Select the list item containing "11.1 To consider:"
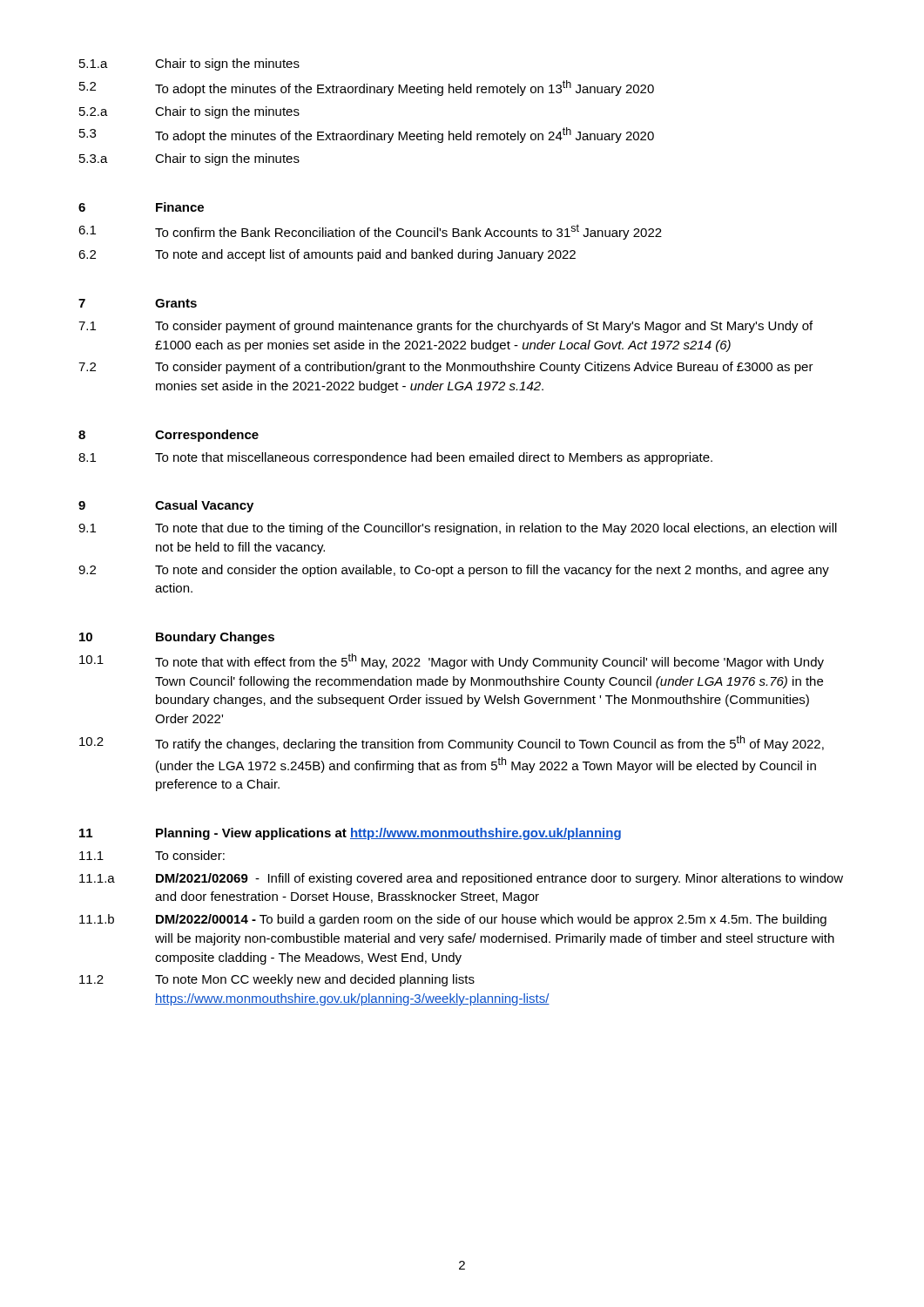 coord(89,855)
